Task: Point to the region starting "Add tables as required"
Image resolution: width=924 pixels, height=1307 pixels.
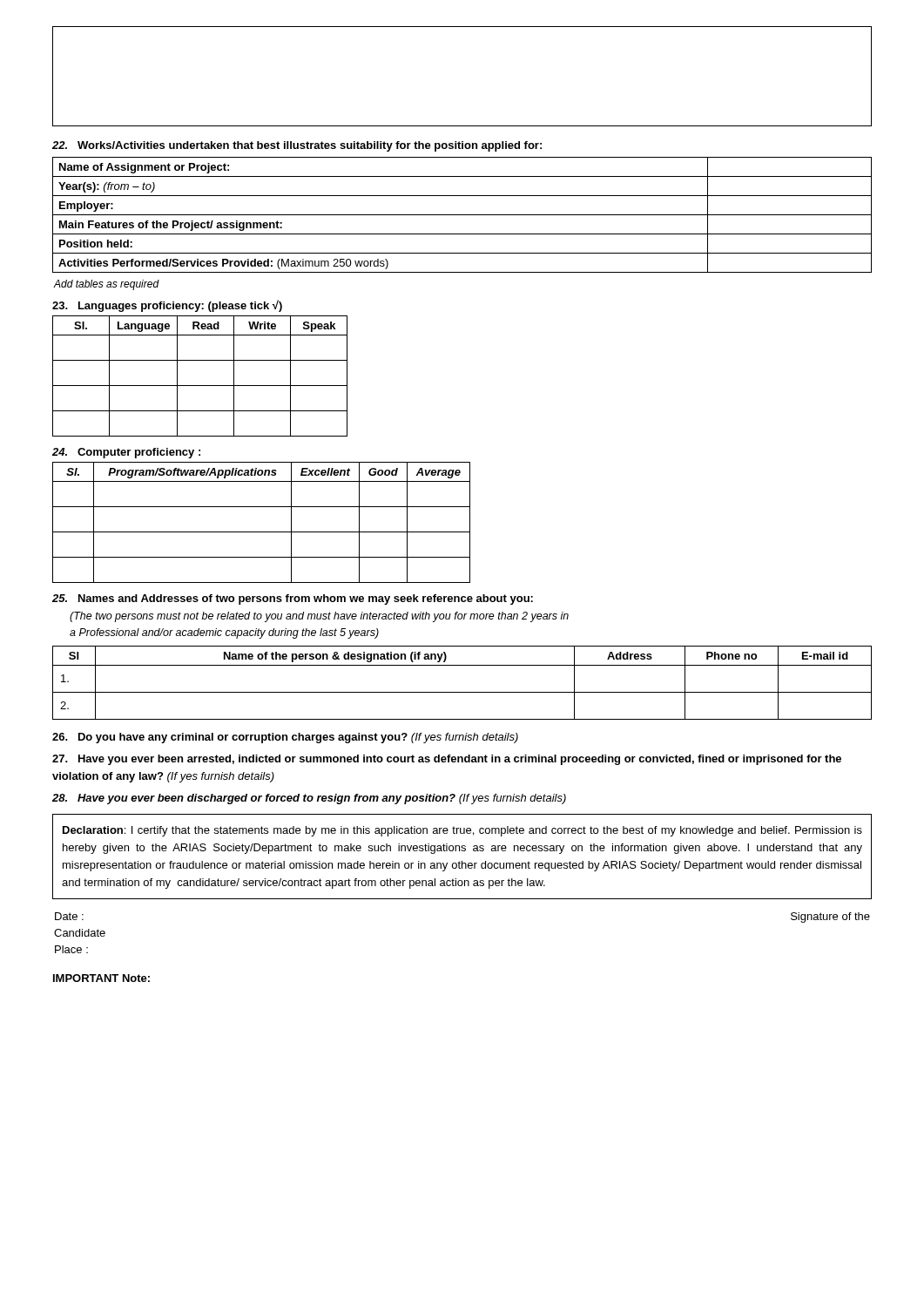Action: point(106,284)
